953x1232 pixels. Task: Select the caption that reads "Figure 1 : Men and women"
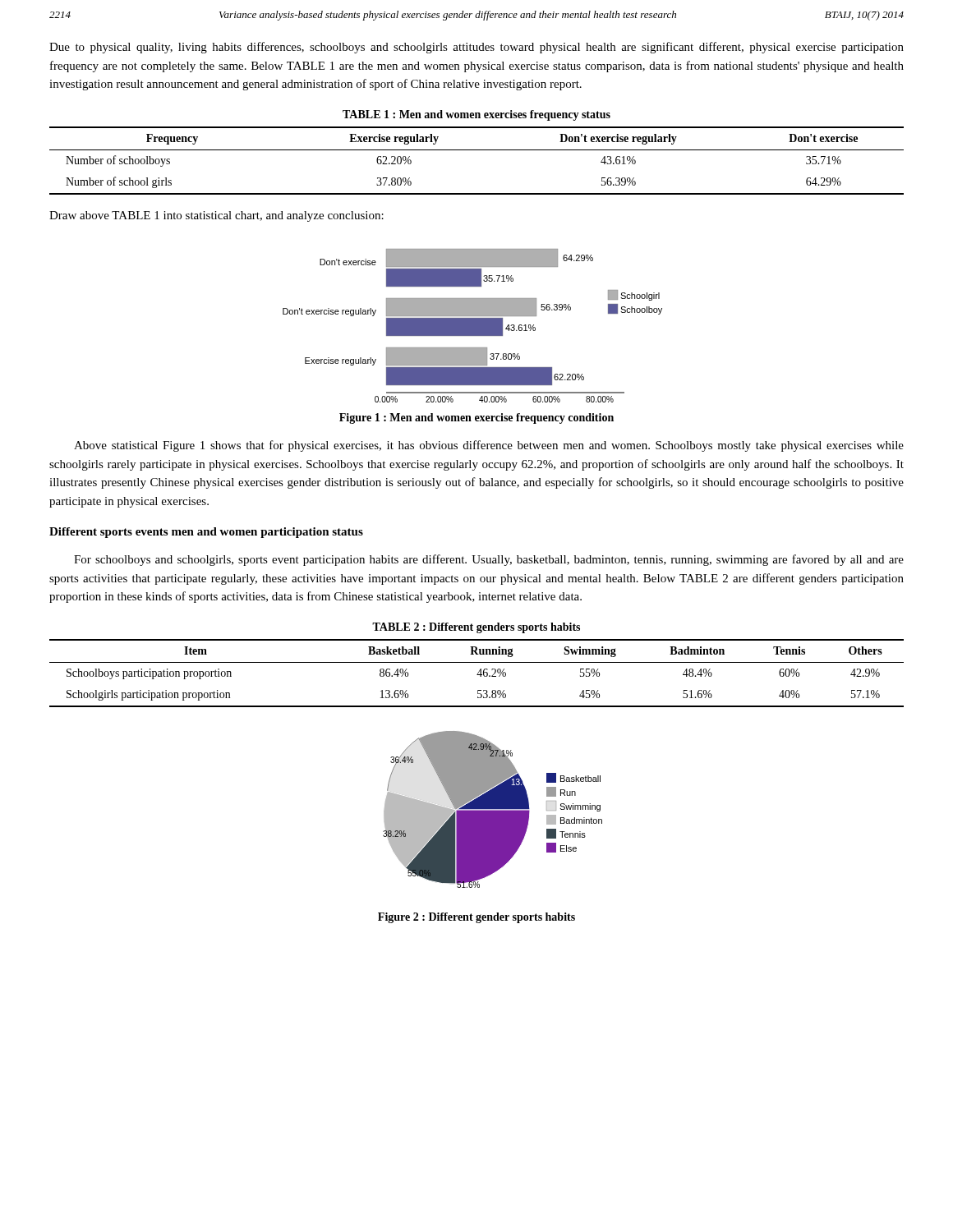tap(476, 418)
